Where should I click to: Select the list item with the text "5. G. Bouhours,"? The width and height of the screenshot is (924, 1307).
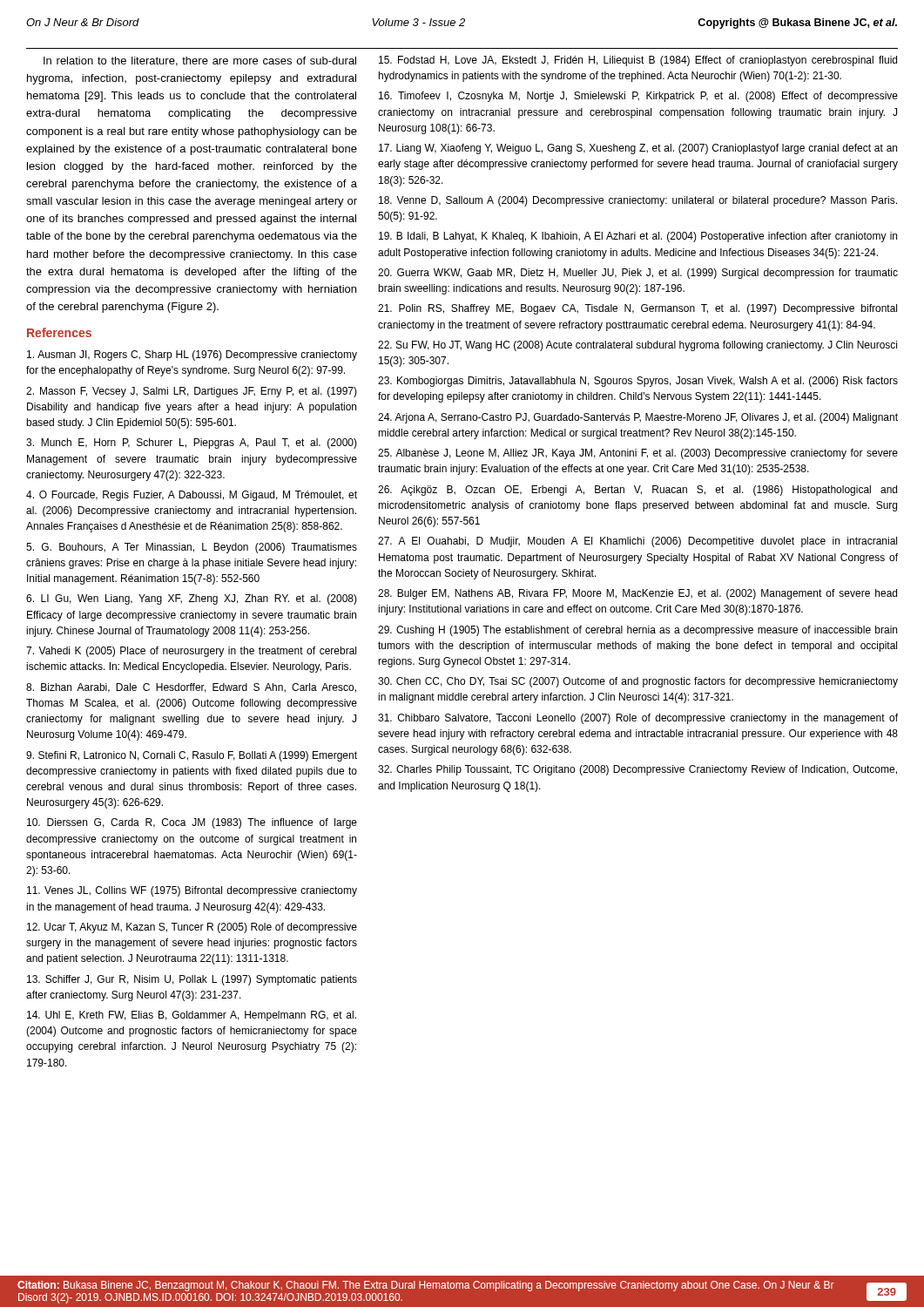click(192, 563)
